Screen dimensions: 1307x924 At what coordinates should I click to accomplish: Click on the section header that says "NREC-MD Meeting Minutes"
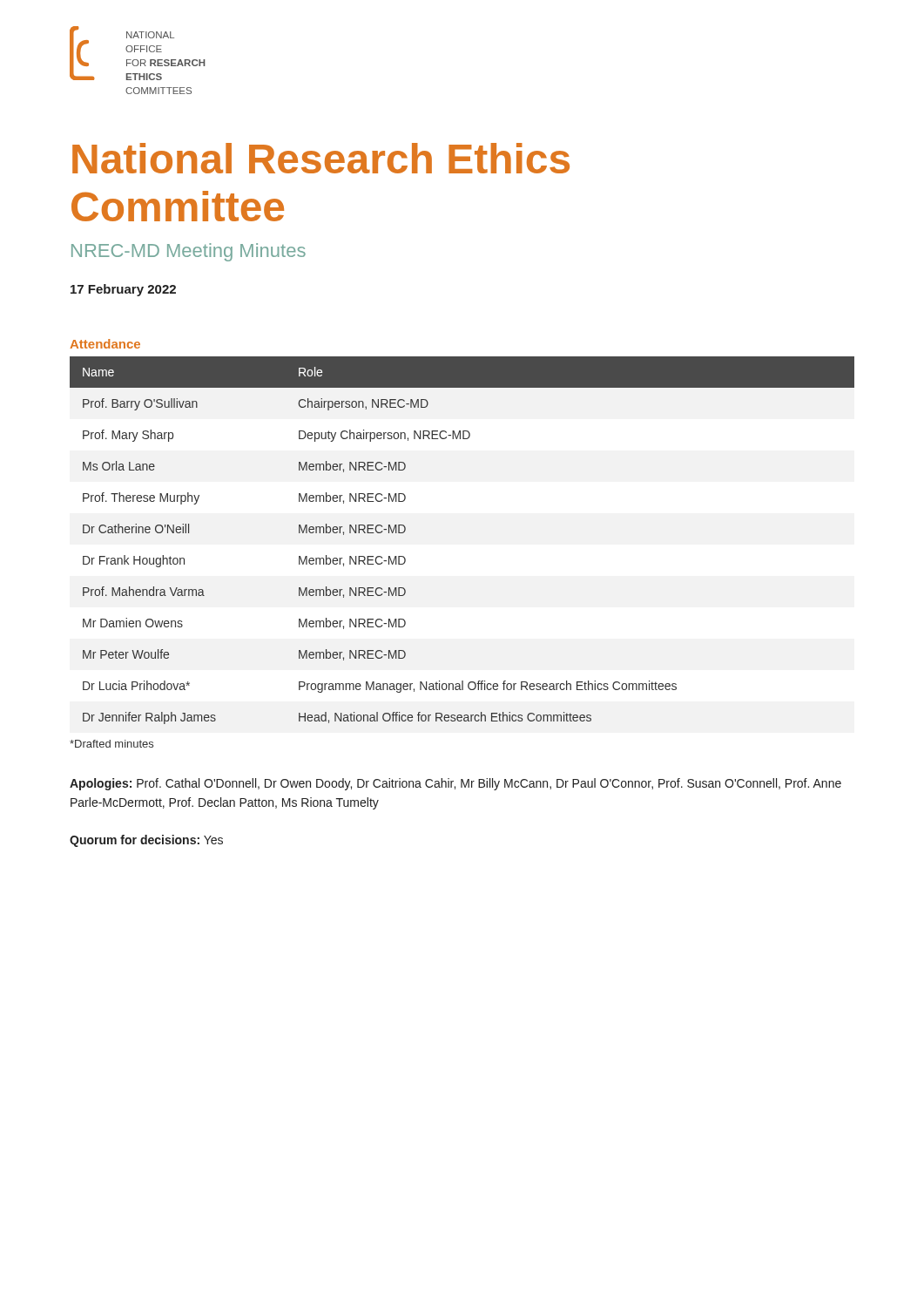coord(188,250)
